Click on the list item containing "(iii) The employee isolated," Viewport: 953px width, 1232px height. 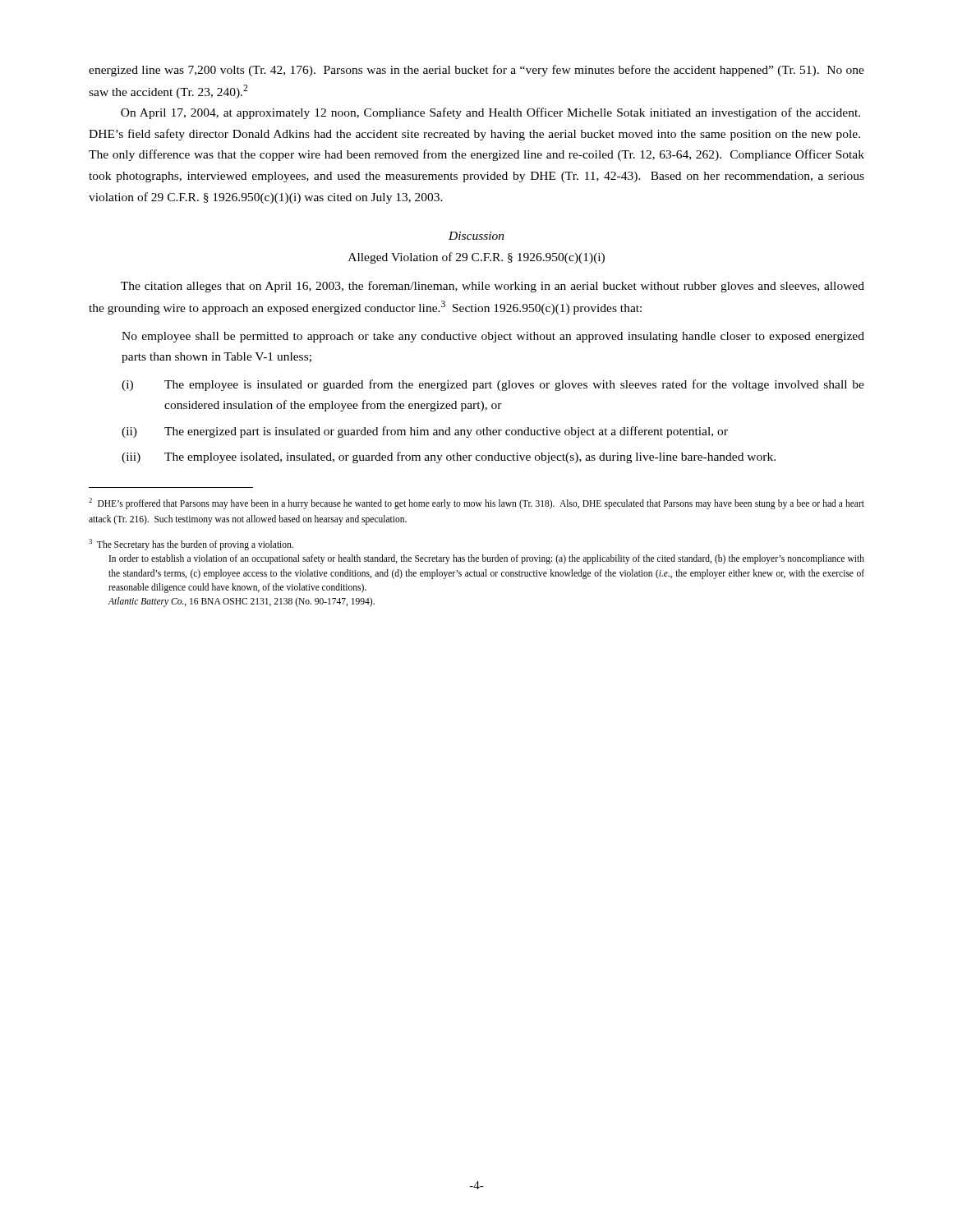pos(493,457)
